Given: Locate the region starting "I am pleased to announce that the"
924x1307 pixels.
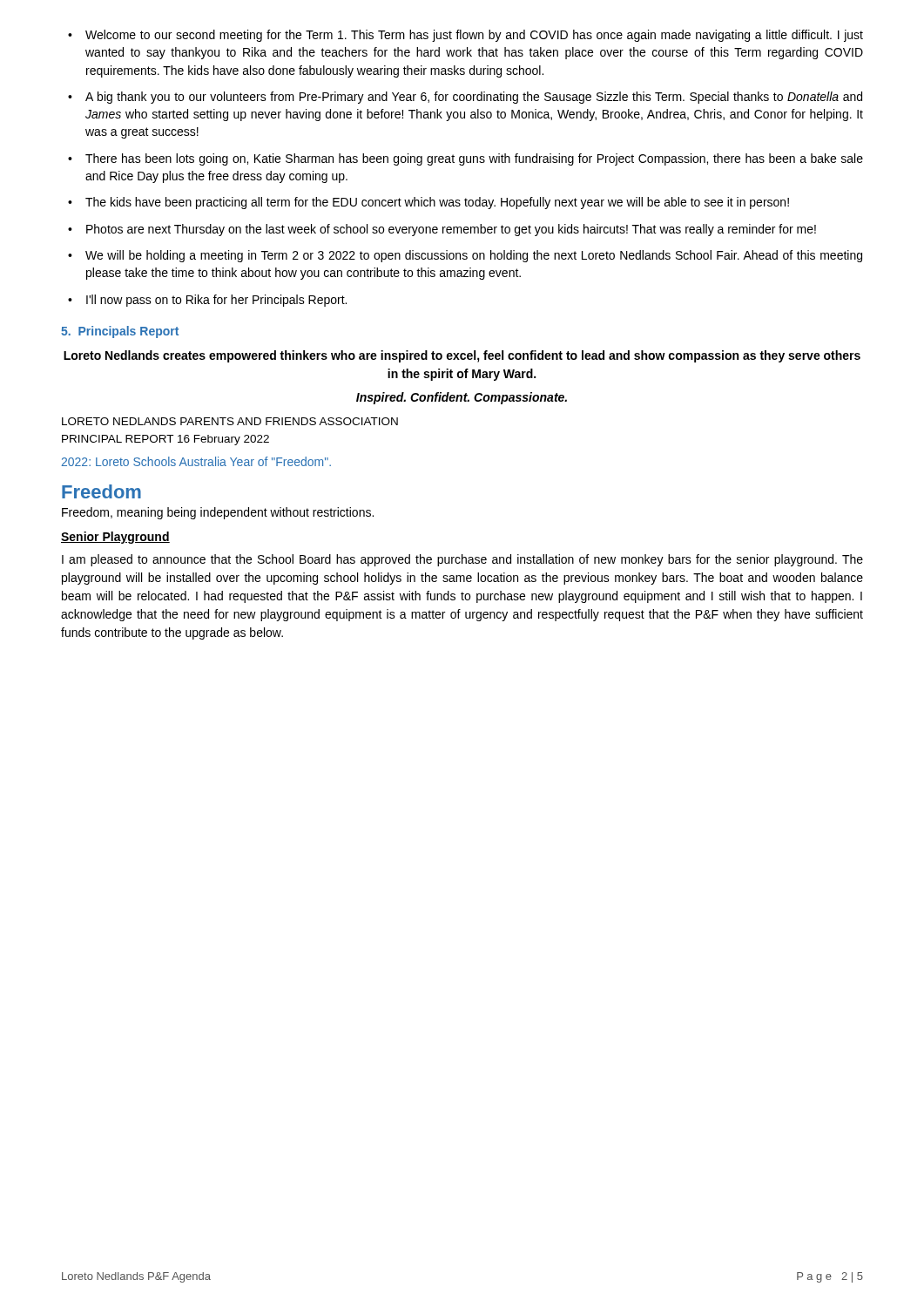Looking at the screenshot, I should tap(462, 596).
